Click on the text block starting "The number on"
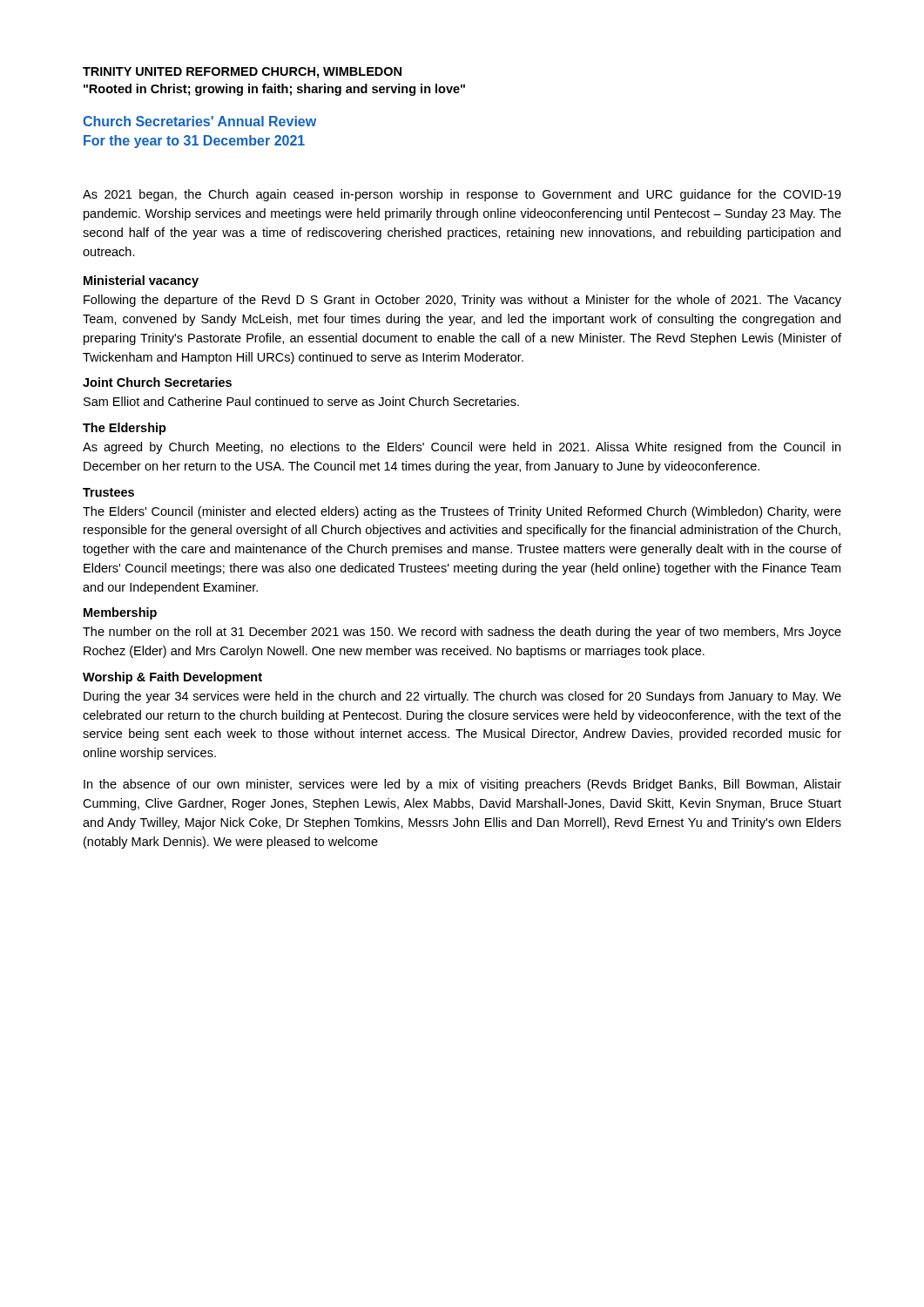 click(x=462, y=642)
